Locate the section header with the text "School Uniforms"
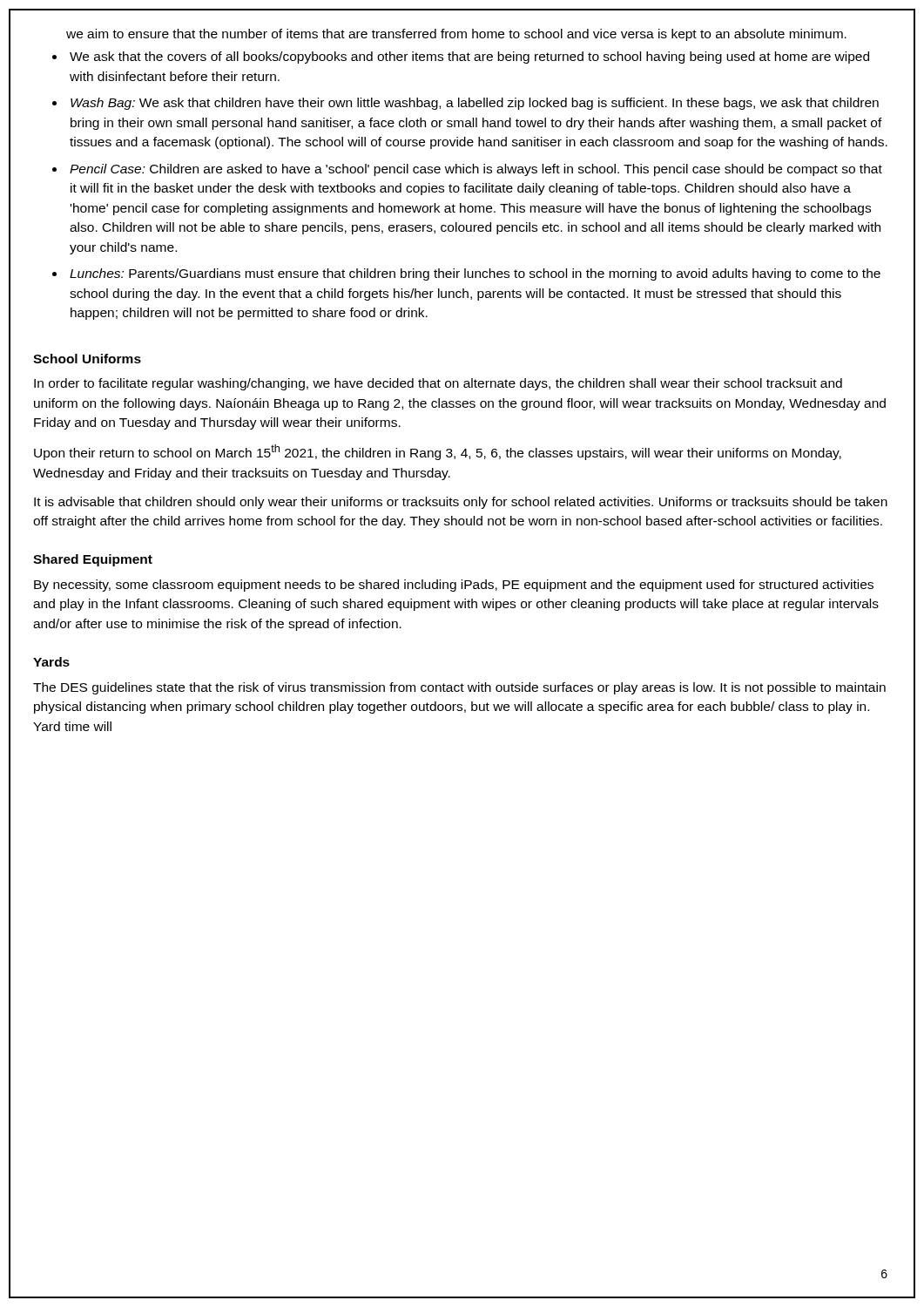This screenshot has height=1307, width=924. click(x=87, y=358)
